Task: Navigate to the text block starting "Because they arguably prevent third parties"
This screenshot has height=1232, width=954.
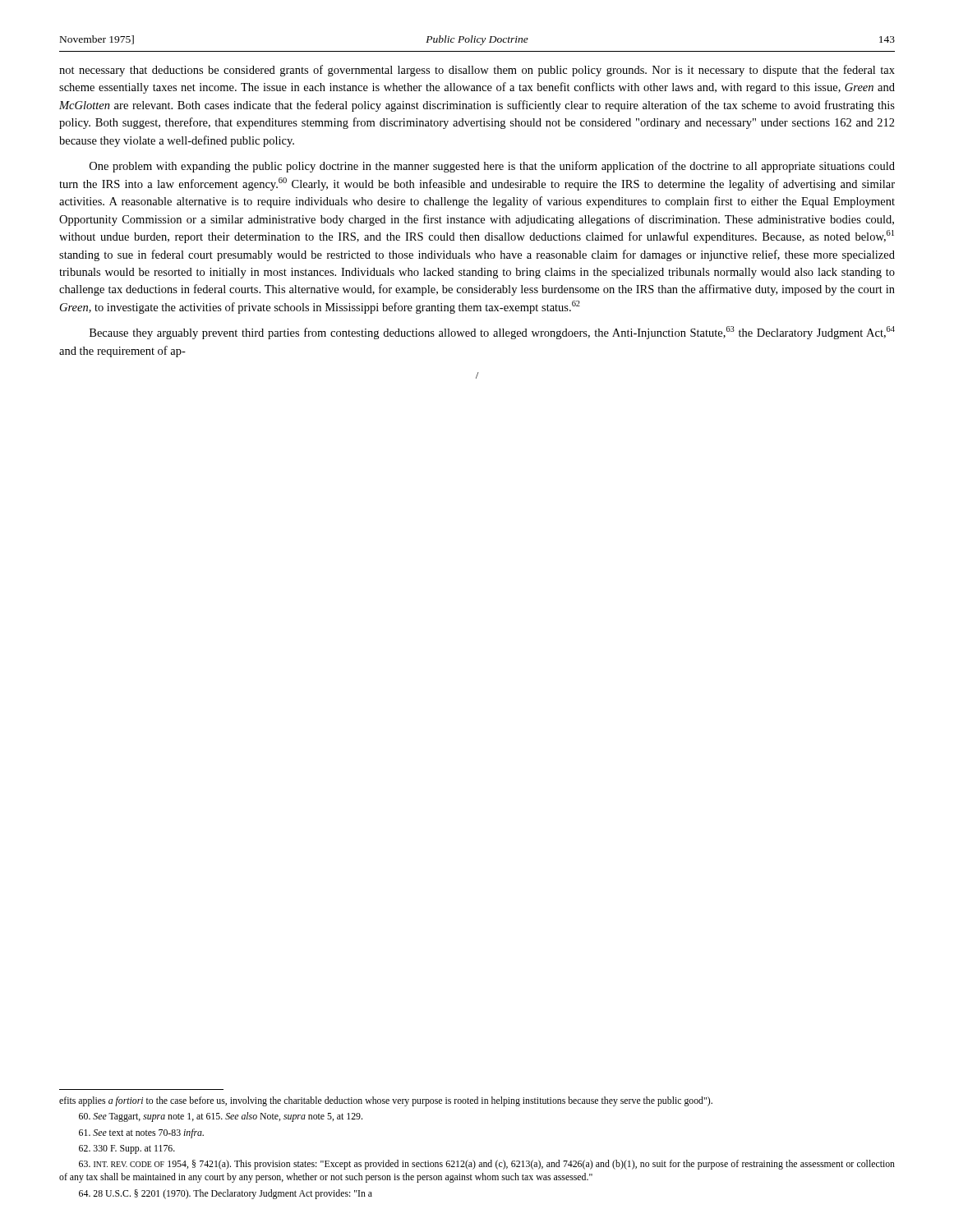Action: pyautogui.click(x=477, y=341)
